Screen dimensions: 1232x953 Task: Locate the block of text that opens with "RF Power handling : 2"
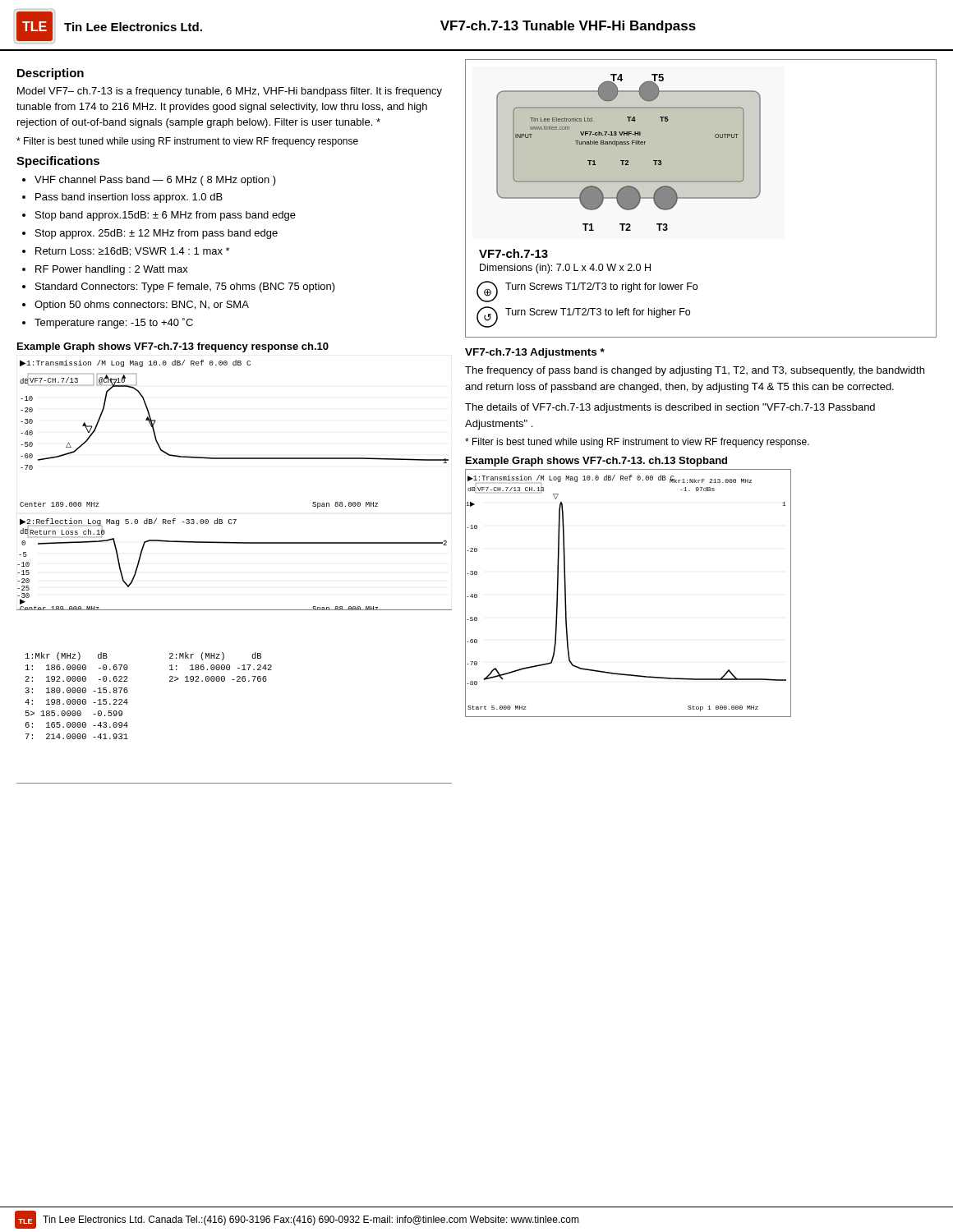[111, 269]
